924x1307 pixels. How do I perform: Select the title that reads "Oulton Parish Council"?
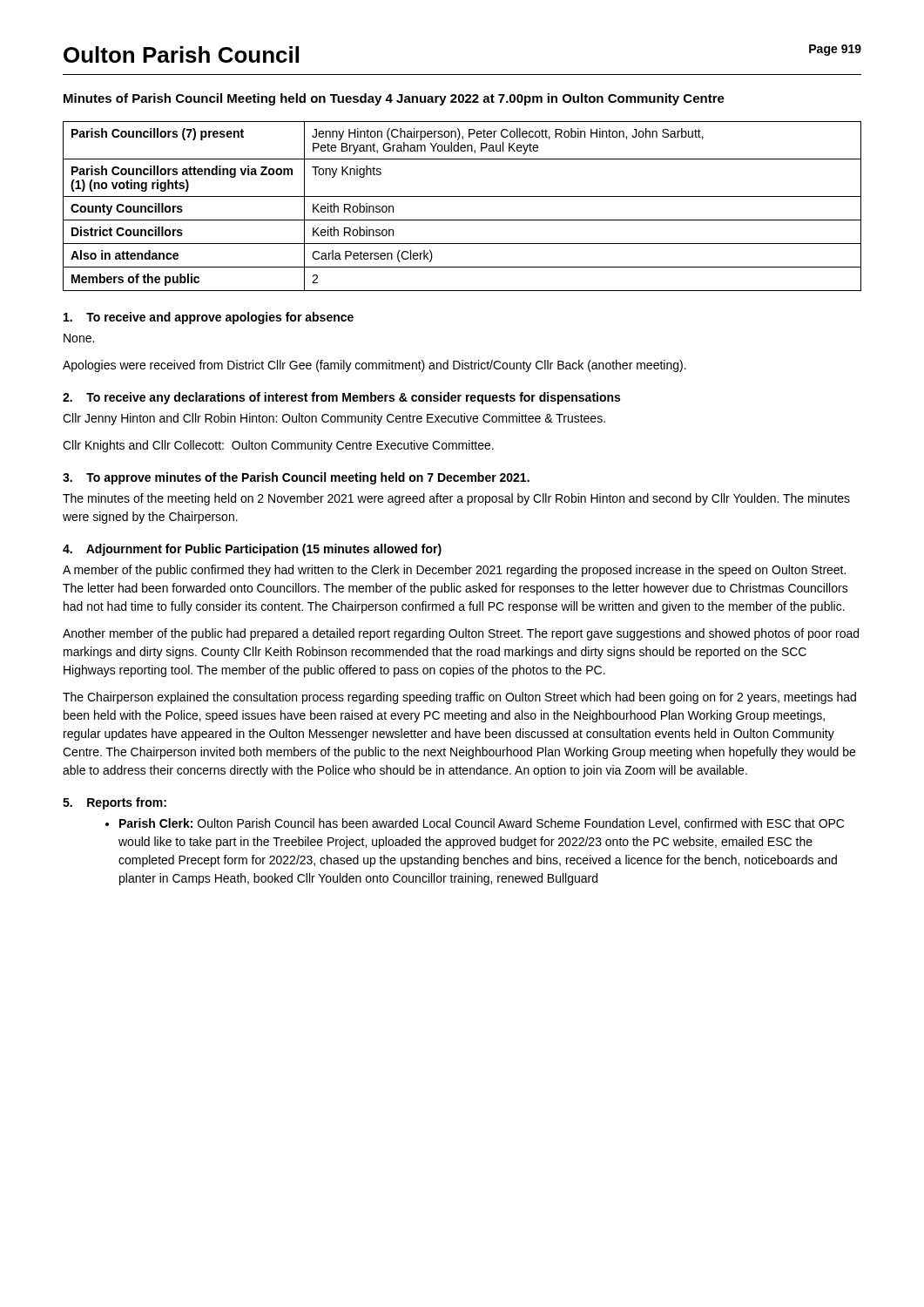pos(182,55)
